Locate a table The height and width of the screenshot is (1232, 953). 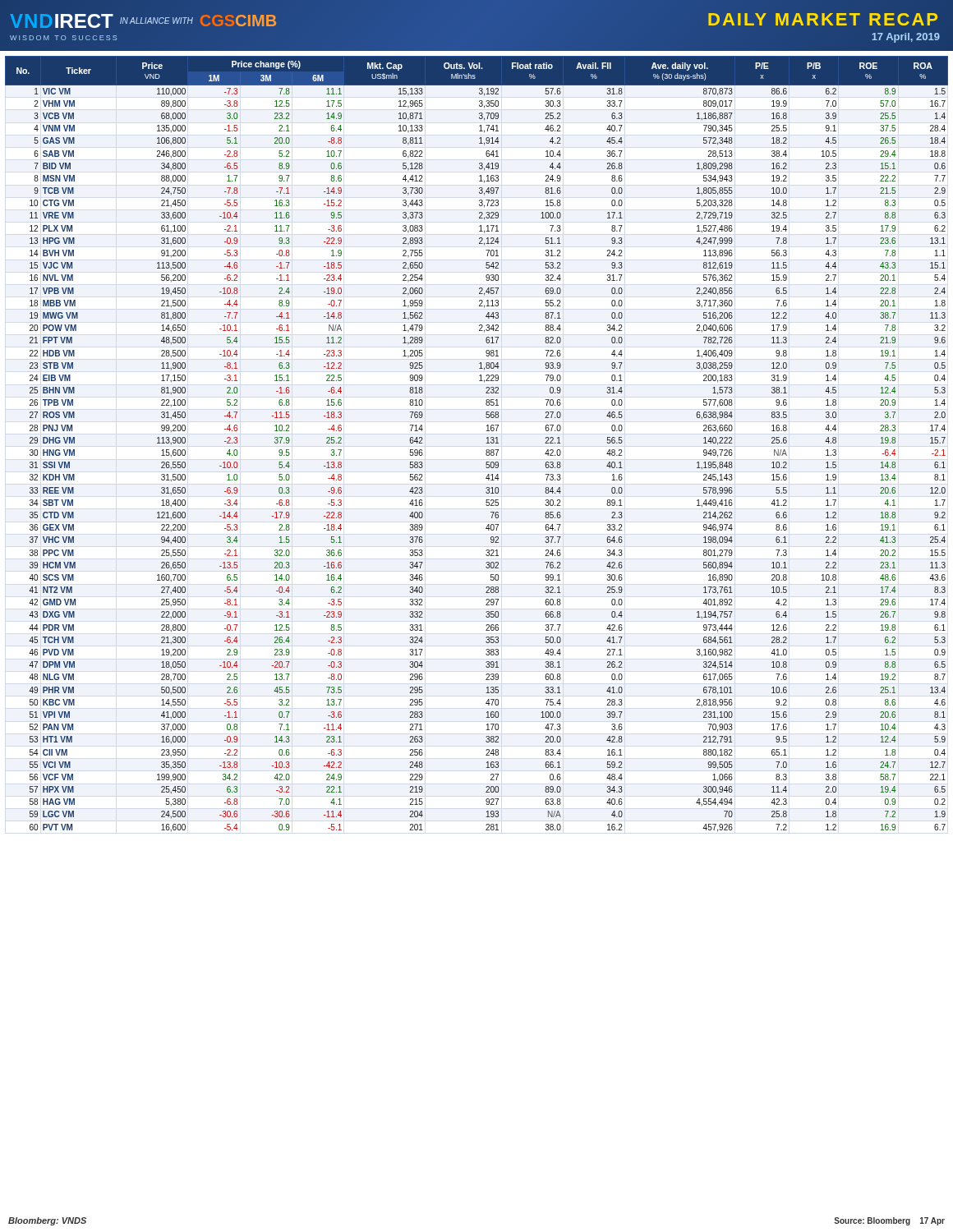476,445
